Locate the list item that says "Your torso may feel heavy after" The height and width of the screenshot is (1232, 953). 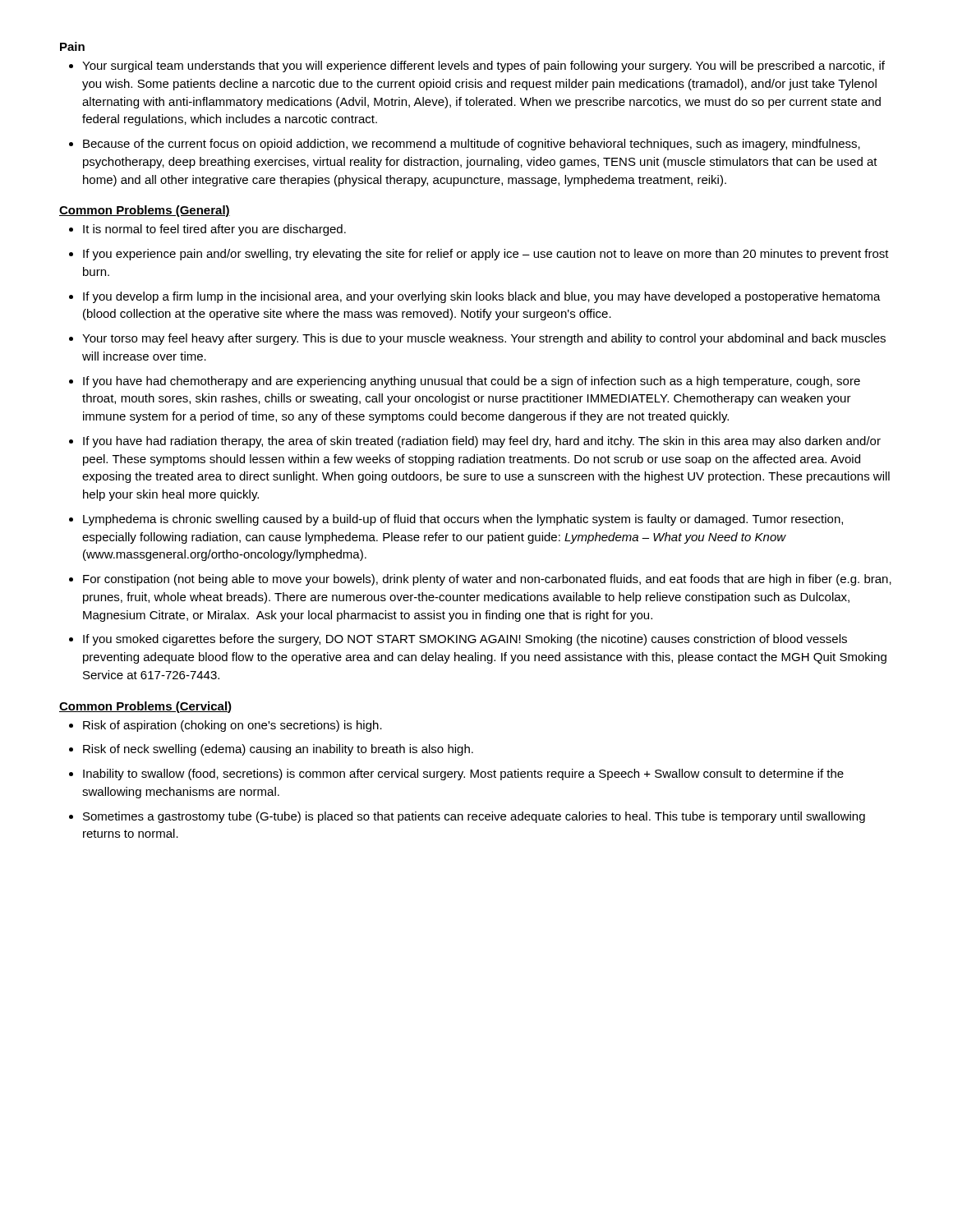point(484,347)
